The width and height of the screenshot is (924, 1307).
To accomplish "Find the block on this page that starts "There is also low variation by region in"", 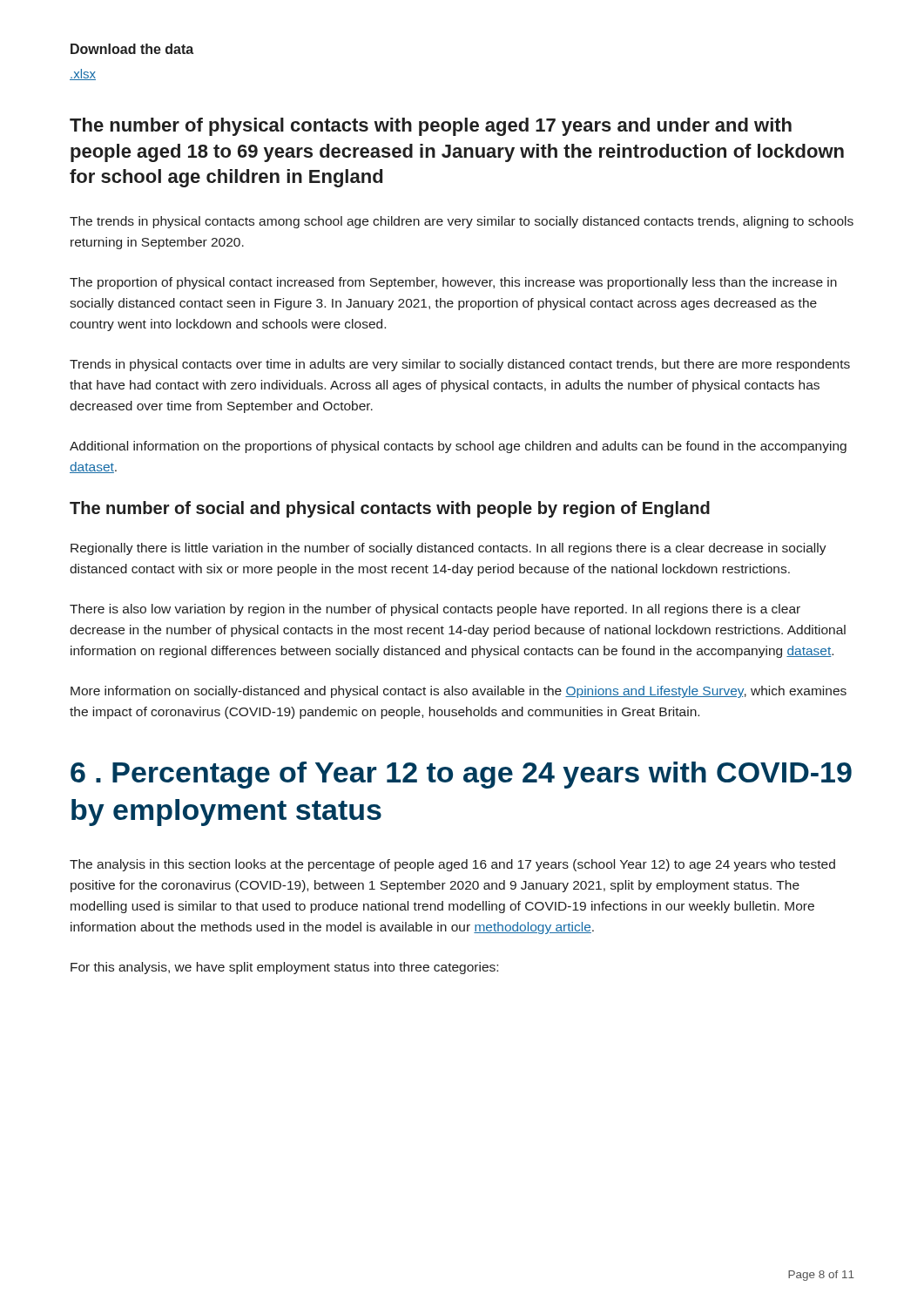I will click(458, 630).
